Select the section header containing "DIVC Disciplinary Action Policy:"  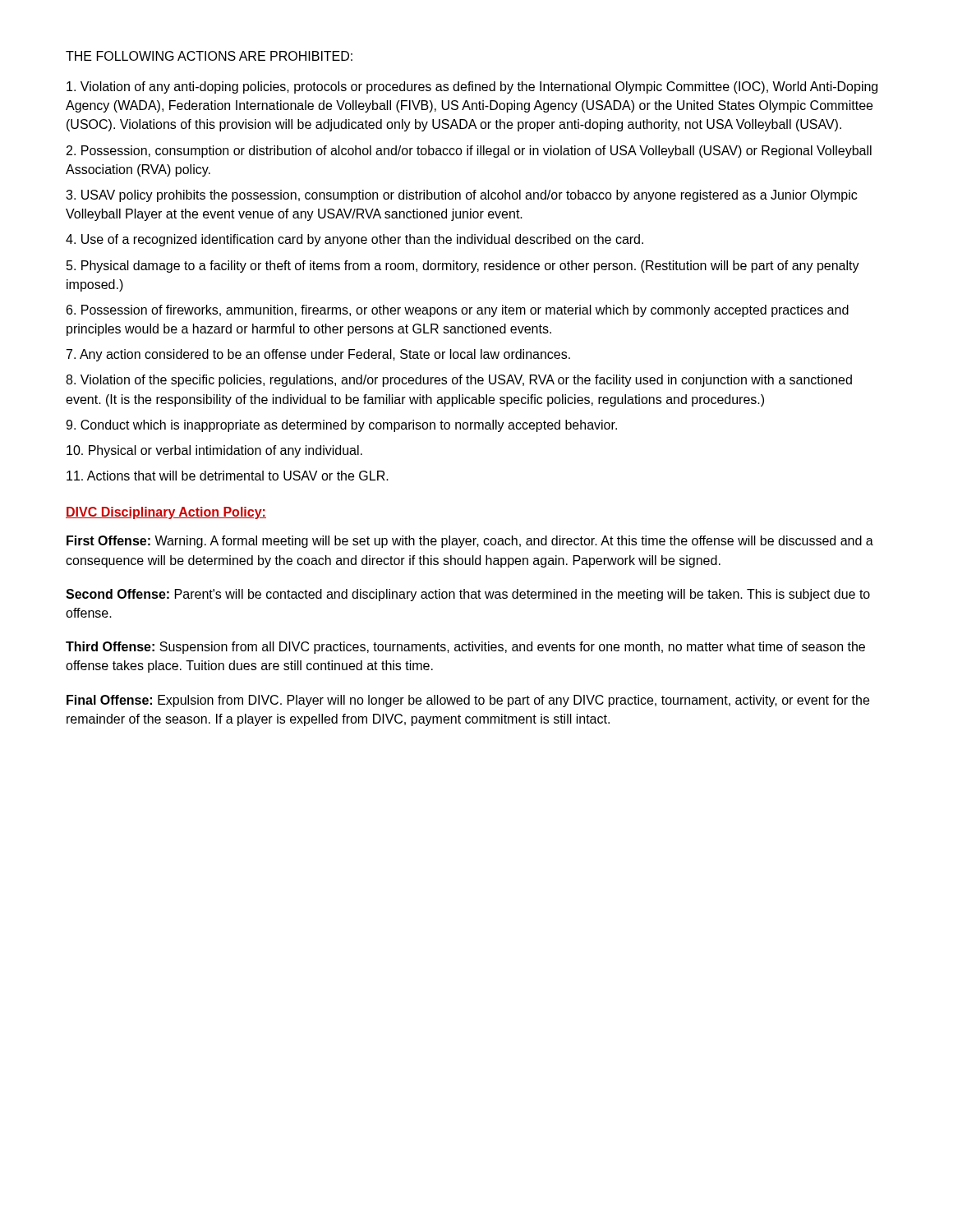166,512
